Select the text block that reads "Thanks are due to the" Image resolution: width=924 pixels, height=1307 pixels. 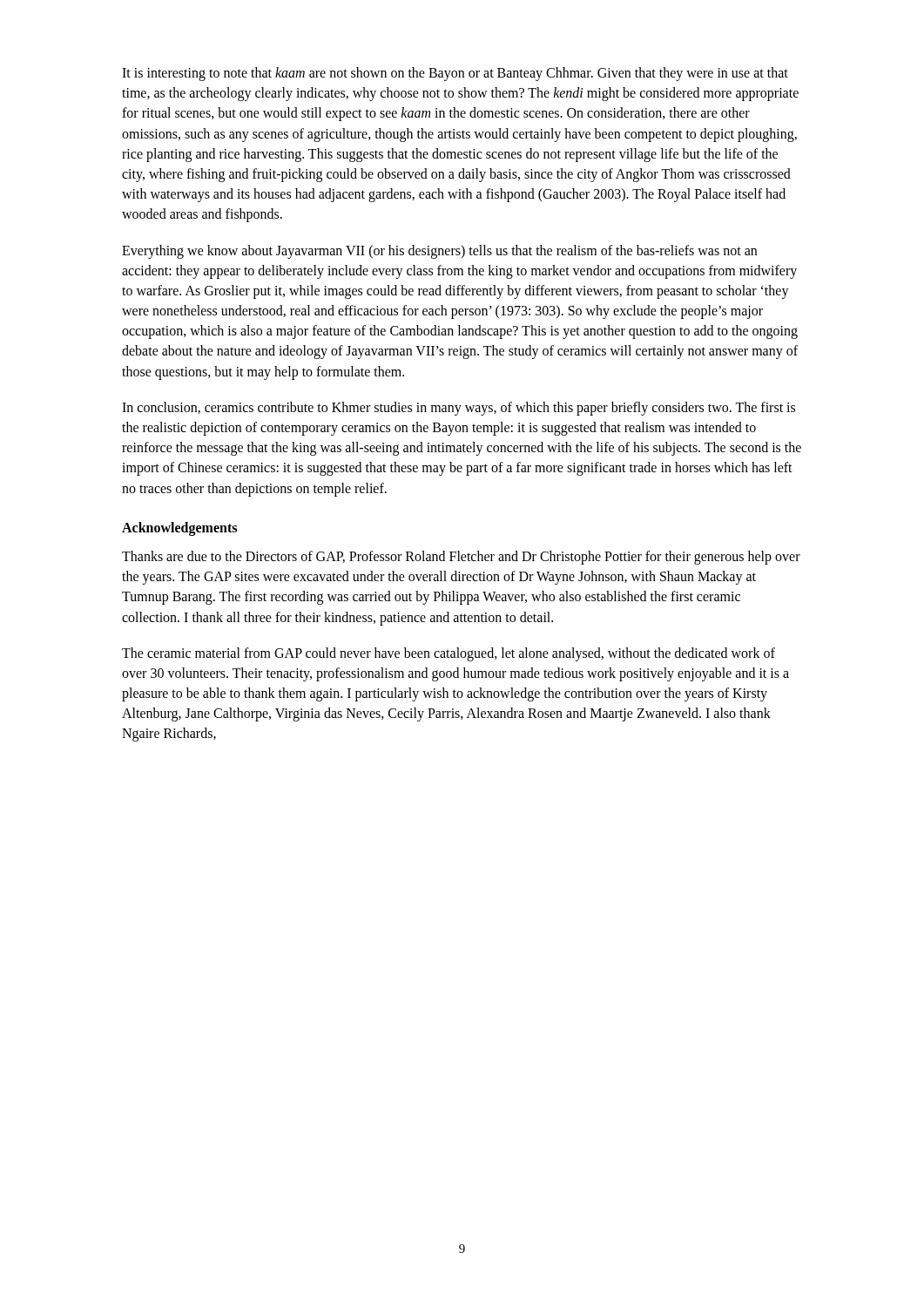coord(461,587)
